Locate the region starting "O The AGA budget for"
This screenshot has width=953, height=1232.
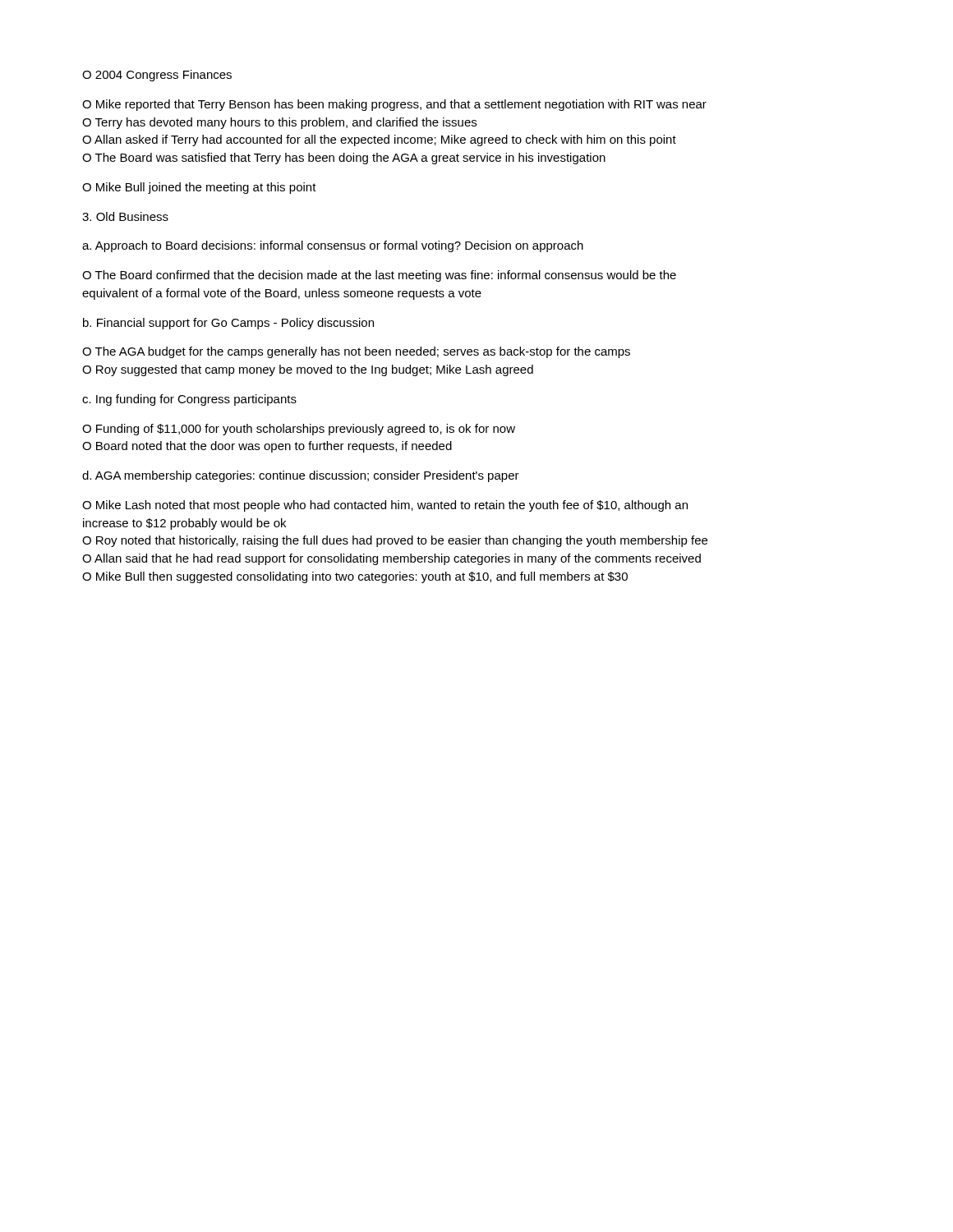(356, 351)
